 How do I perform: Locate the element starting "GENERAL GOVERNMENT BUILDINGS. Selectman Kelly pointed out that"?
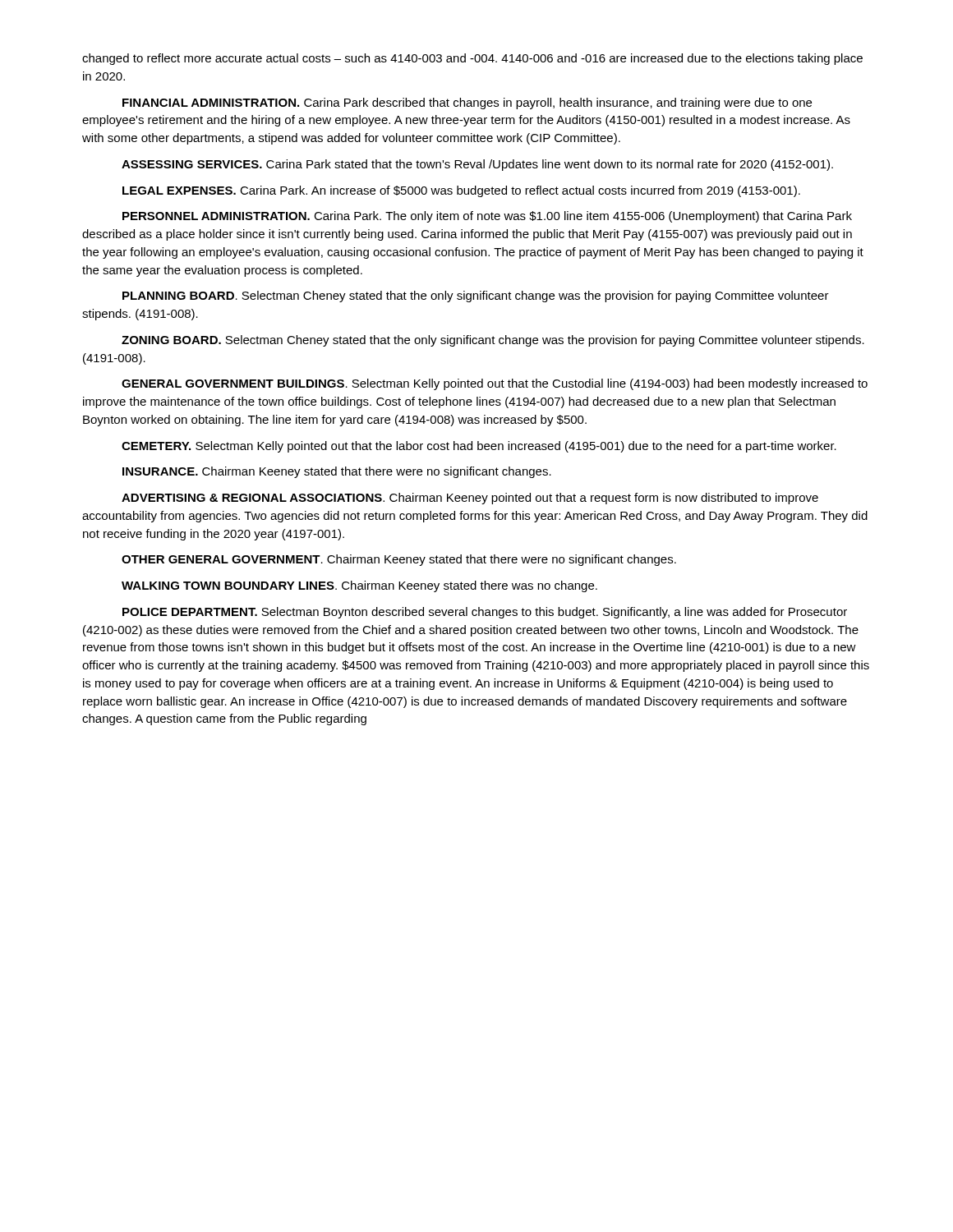coord(476,402)
